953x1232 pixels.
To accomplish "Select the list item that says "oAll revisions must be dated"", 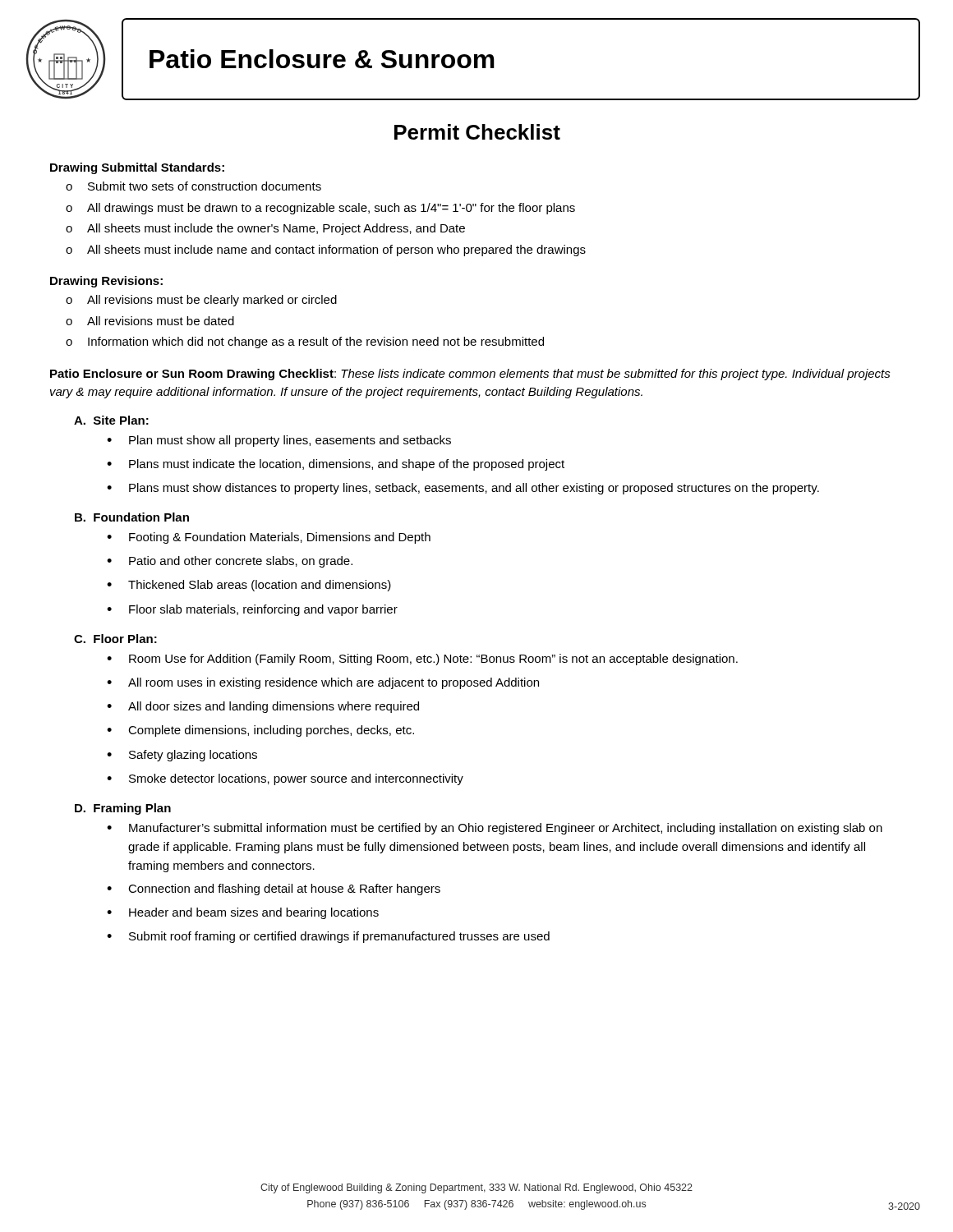I will coord(150,321).
